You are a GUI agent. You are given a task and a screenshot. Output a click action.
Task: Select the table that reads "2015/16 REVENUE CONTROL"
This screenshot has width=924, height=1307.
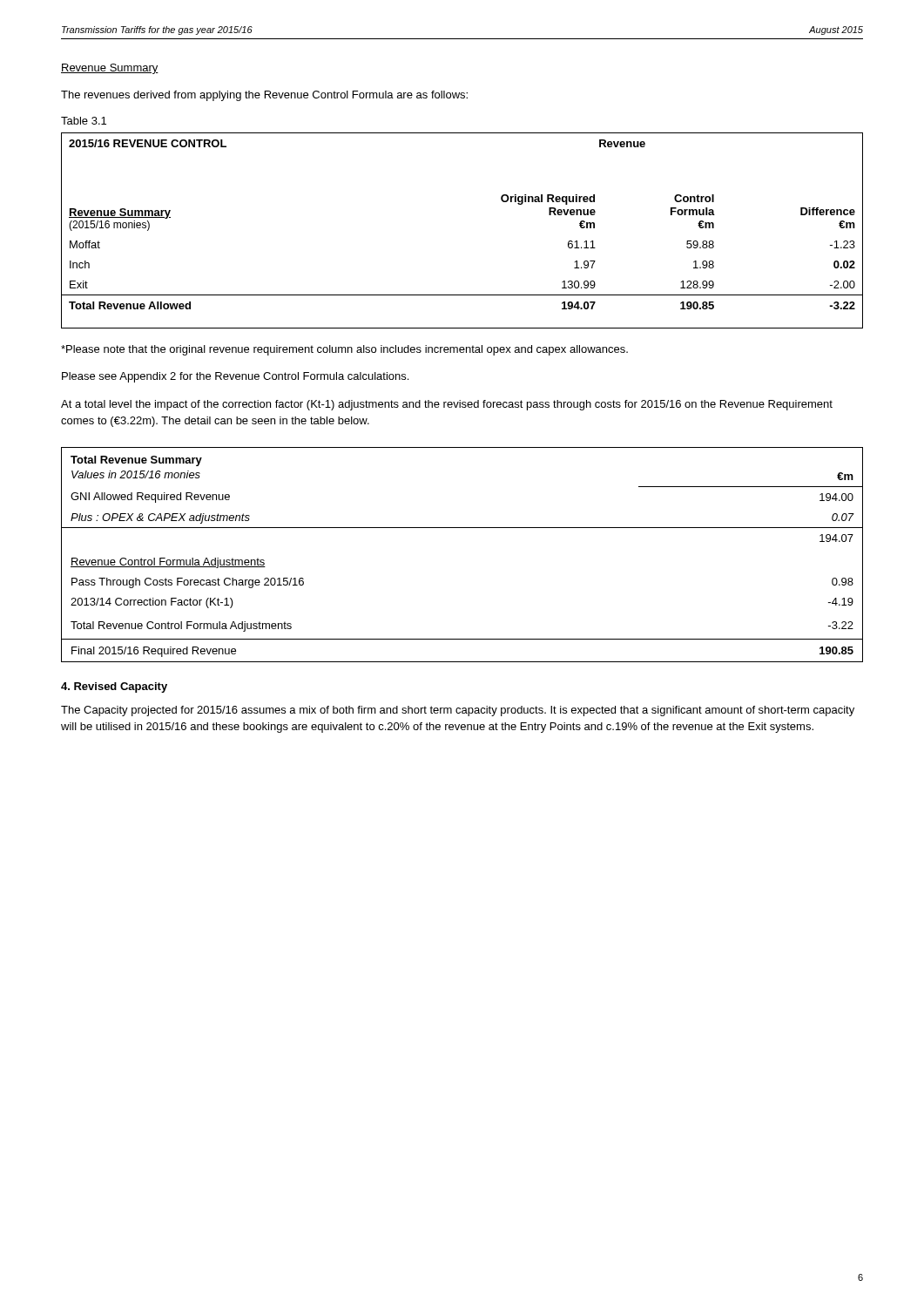pyautogui.click(x=462, y=230)
